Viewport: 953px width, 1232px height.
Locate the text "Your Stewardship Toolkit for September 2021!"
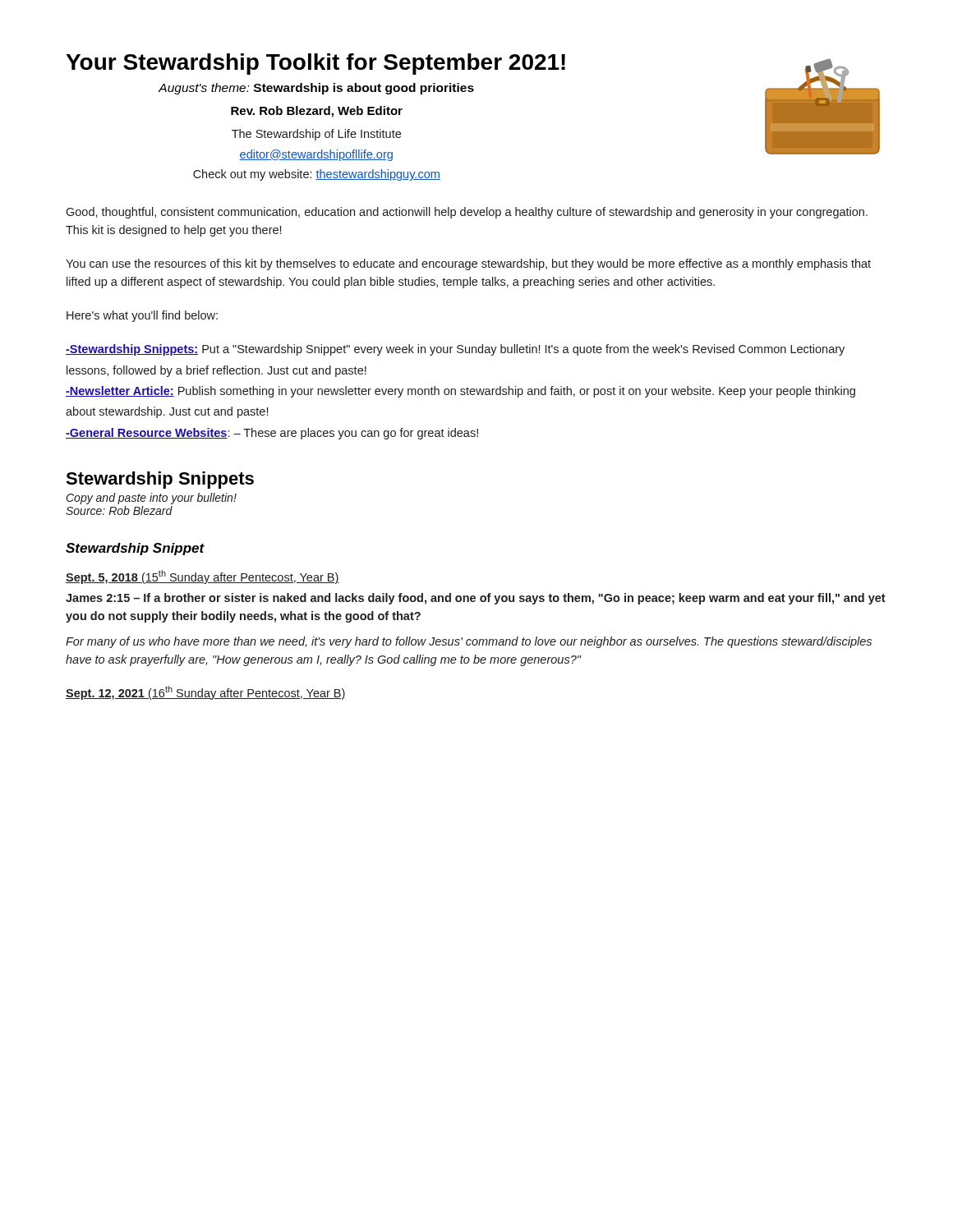(316, 62)
